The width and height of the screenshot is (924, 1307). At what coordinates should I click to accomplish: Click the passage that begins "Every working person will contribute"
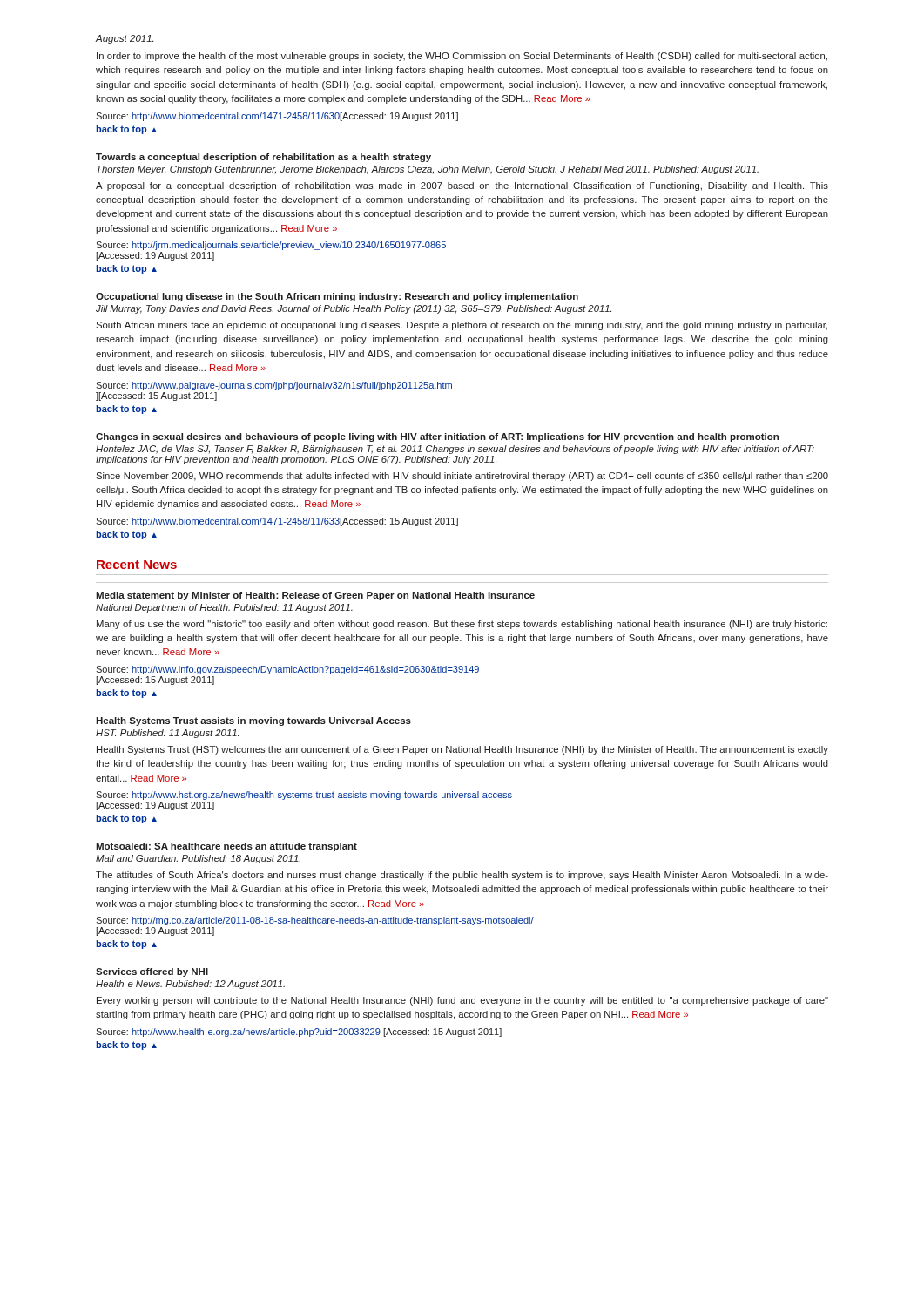point(462,1007)
